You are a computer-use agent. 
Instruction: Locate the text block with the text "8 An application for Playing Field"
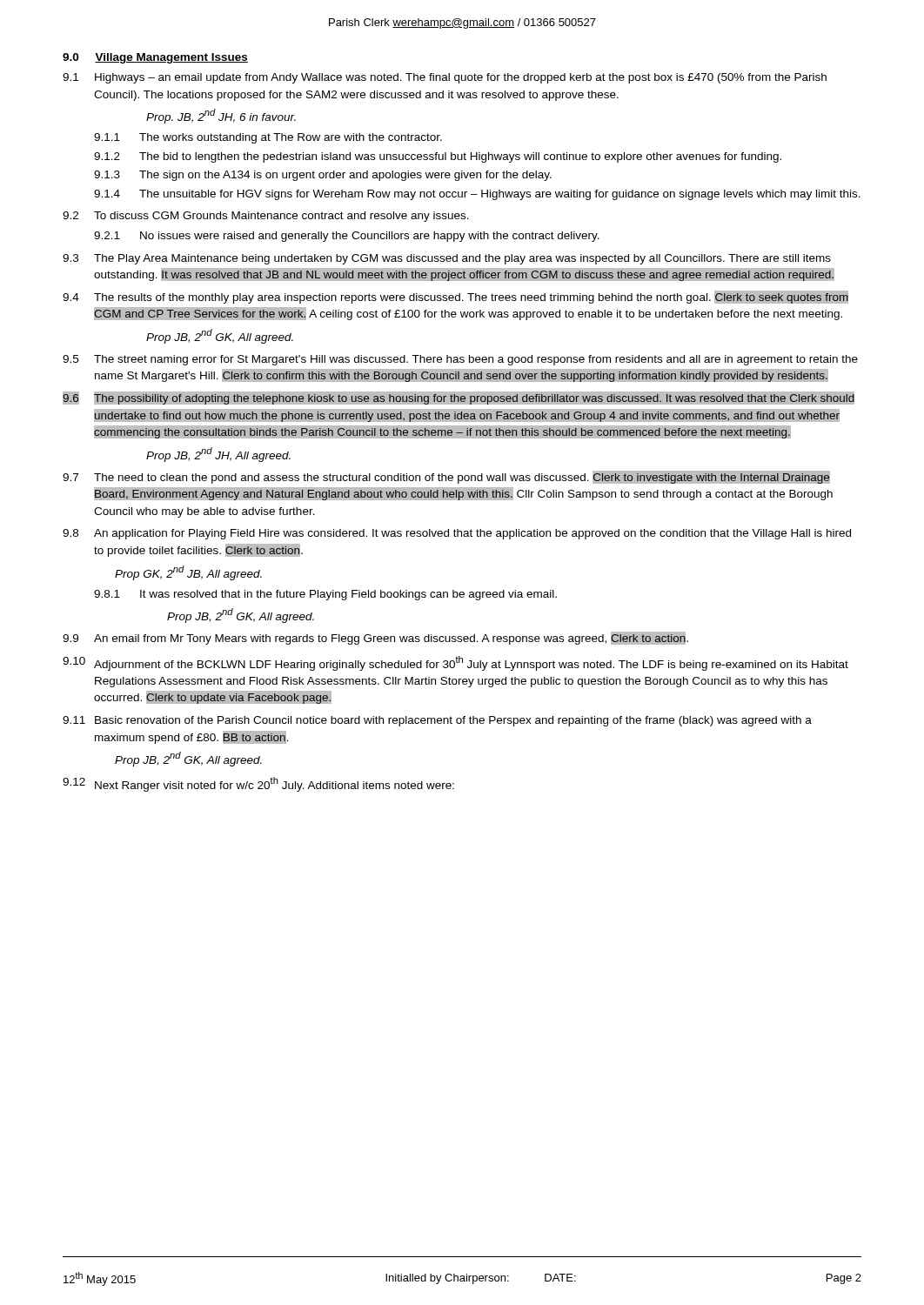[x=457, y=534]
